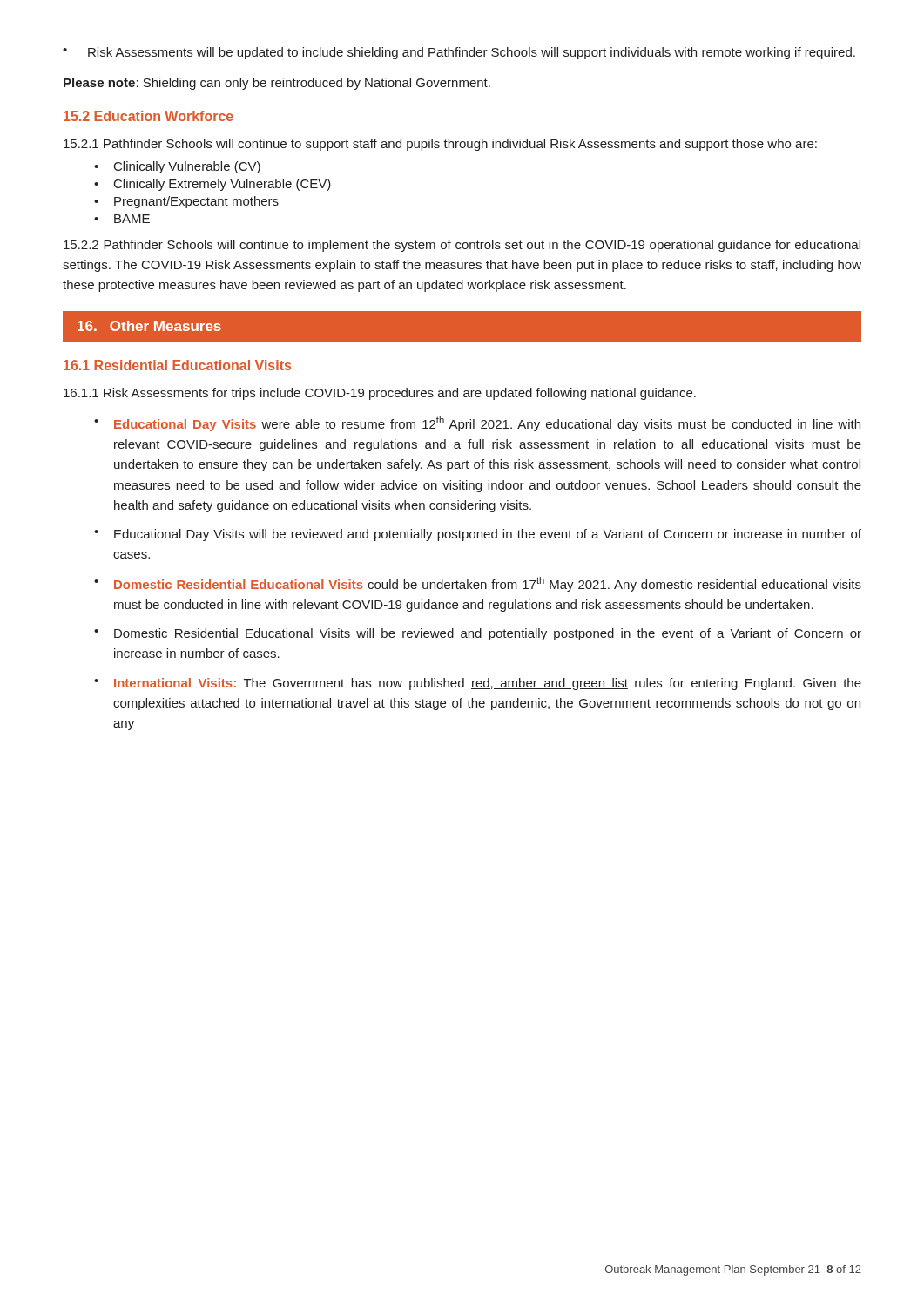Click the passage that begins "2.2 Pathfinder Schools will continue"
Screen dimensions: 1307x924
(x=462, y=264)
